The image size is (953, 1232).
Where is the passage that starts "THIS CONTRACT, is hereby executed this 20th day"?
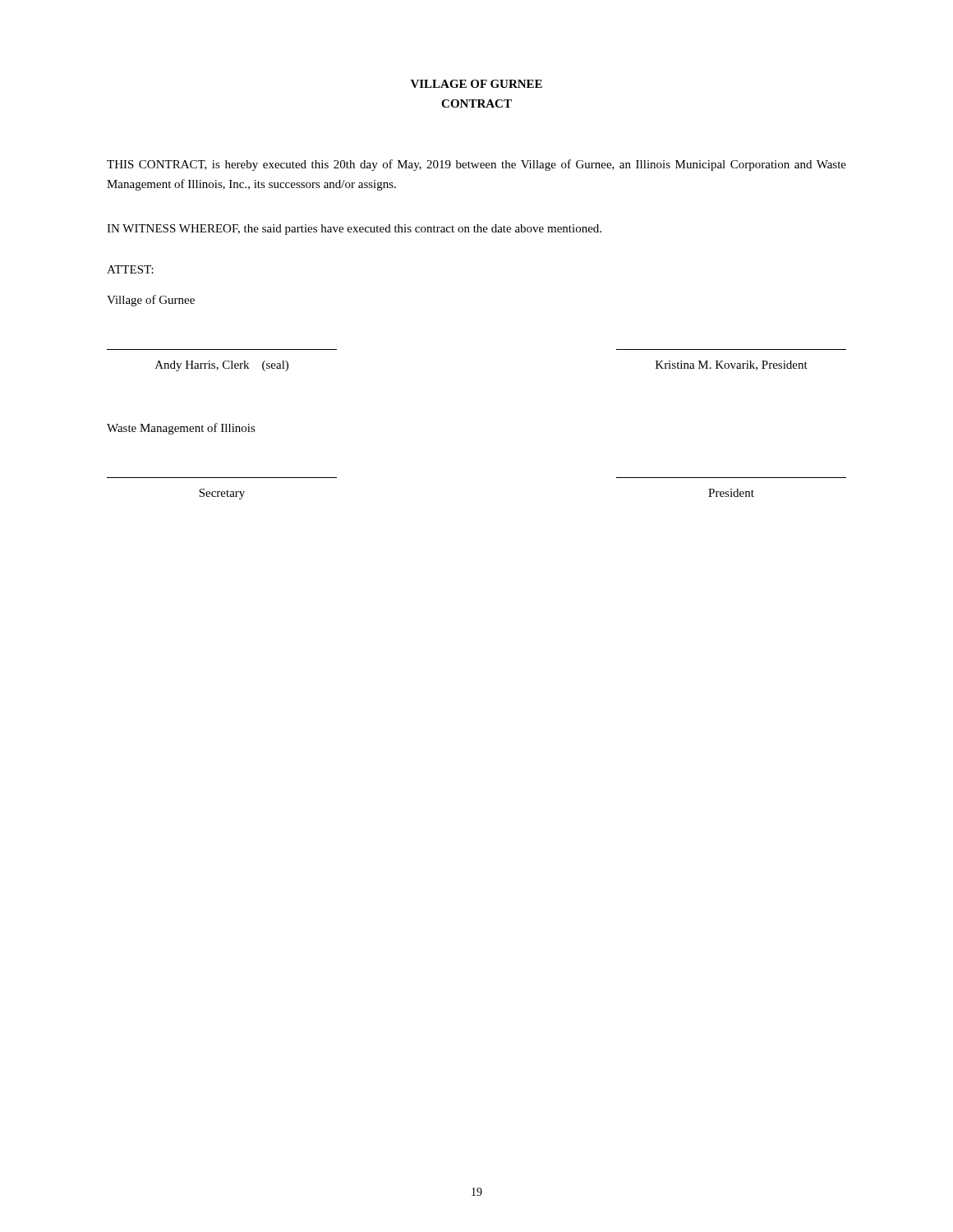(476, 174)
